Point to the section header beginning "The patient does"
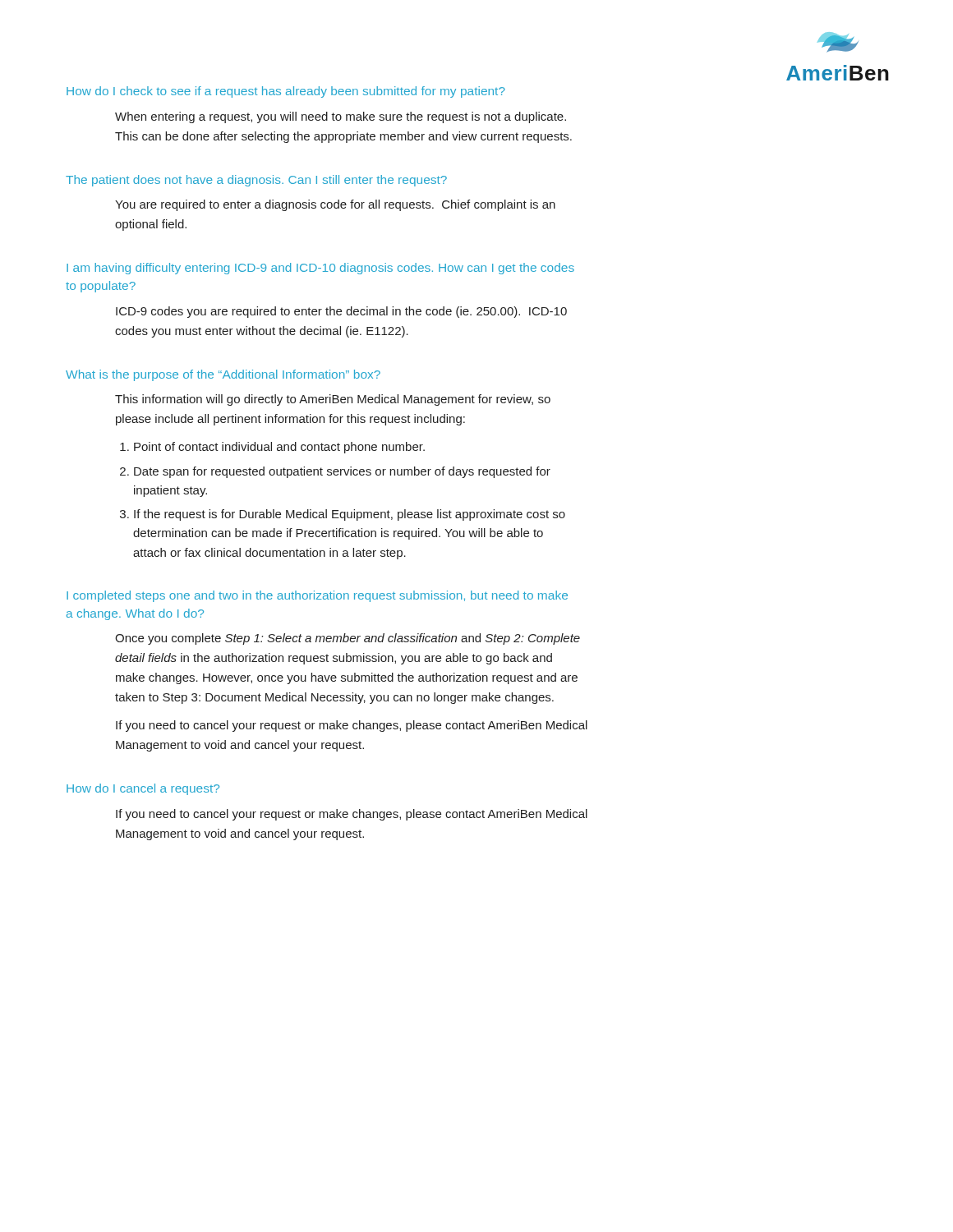The height and width of the screenshot is (1232, 953). point(256,179)
